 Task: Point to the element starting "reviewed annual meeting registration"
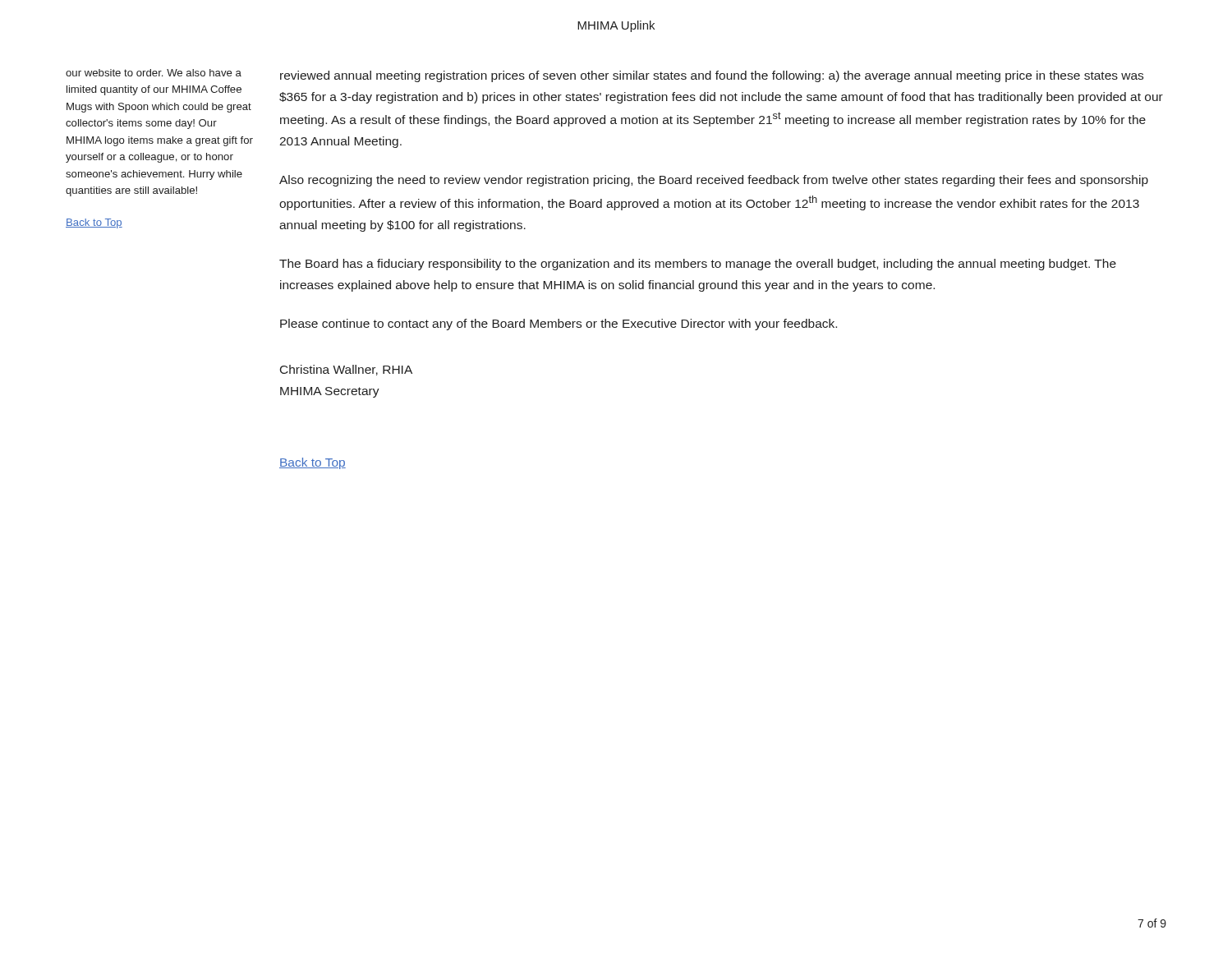(x=721, y=108)
